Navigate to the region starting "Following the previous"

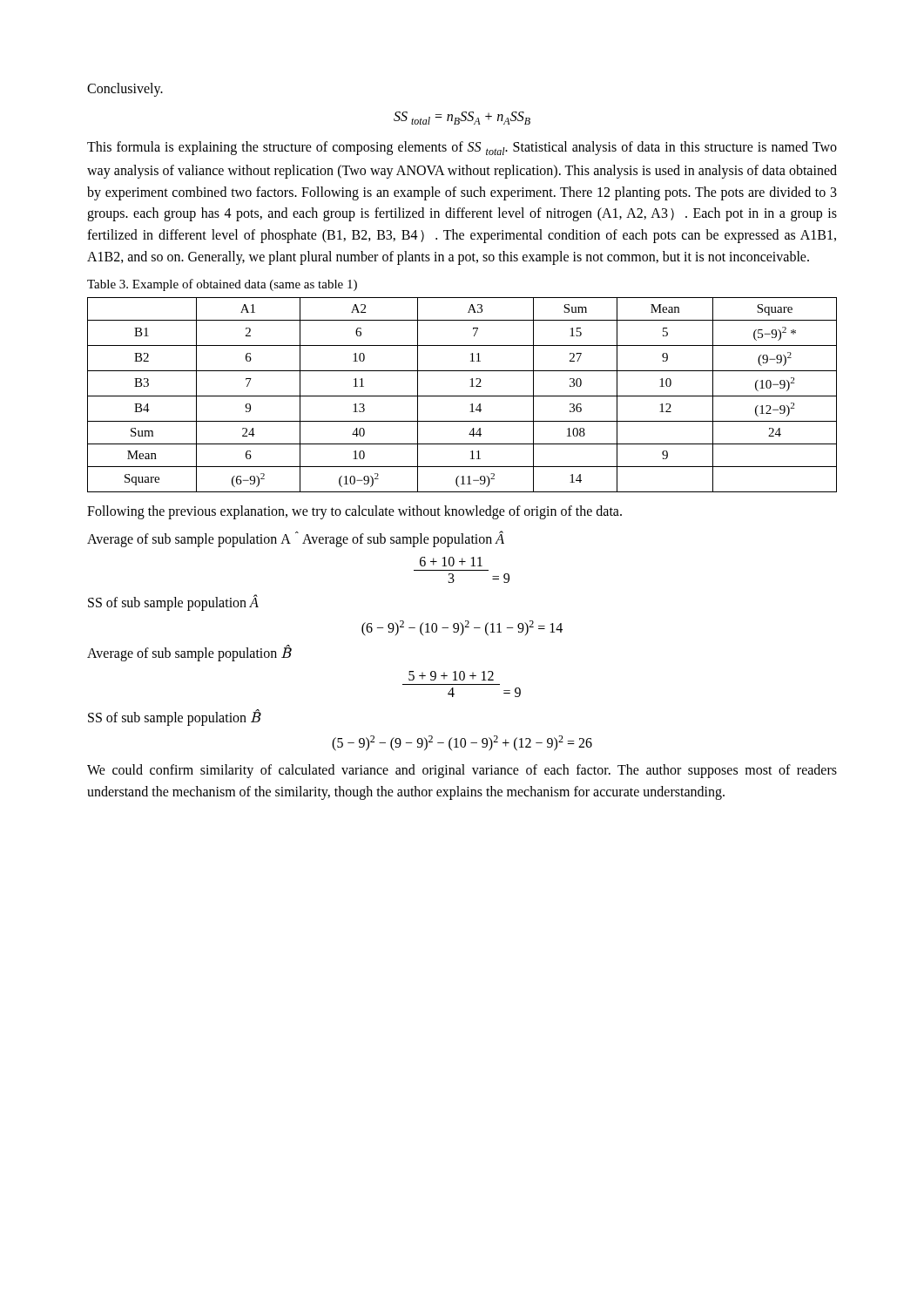tap(355, 511)
